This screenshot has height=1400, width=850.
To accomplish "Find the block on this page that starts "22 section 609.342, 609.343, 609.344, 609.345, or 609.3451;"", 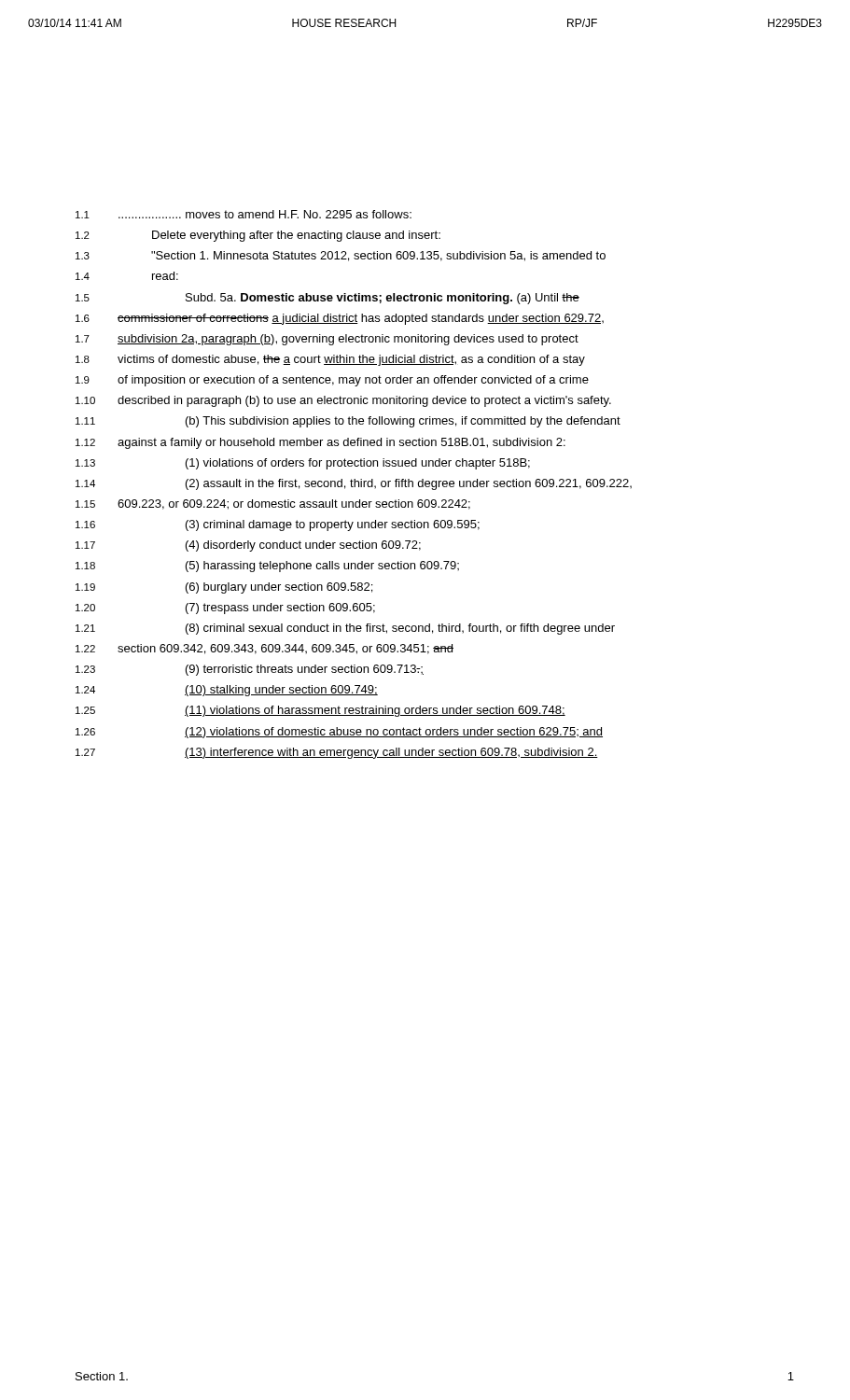I will point(434,649).
